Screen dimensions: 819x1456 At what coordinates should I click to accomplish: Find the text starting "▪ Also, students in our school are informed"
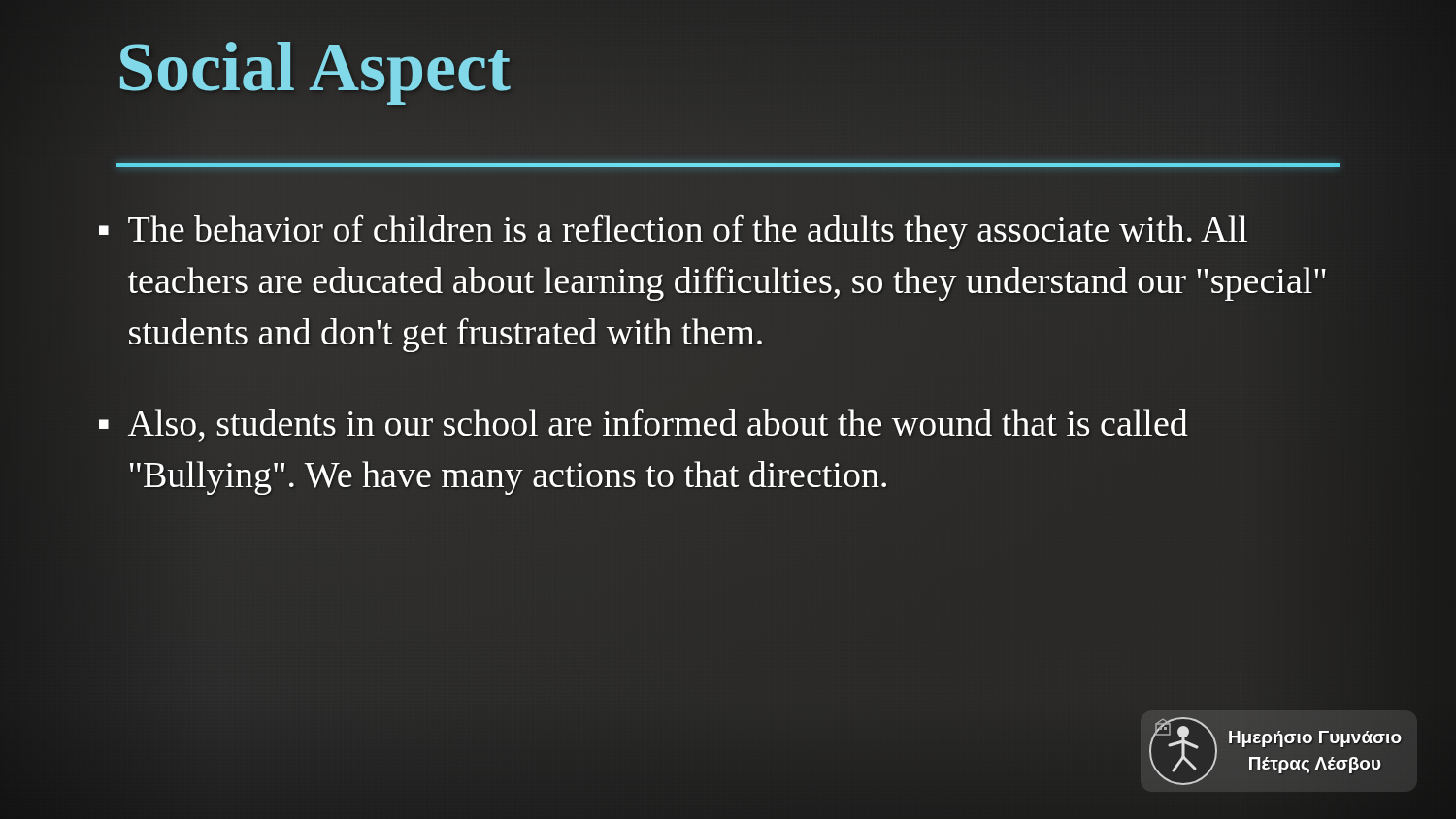pos(718,449)
